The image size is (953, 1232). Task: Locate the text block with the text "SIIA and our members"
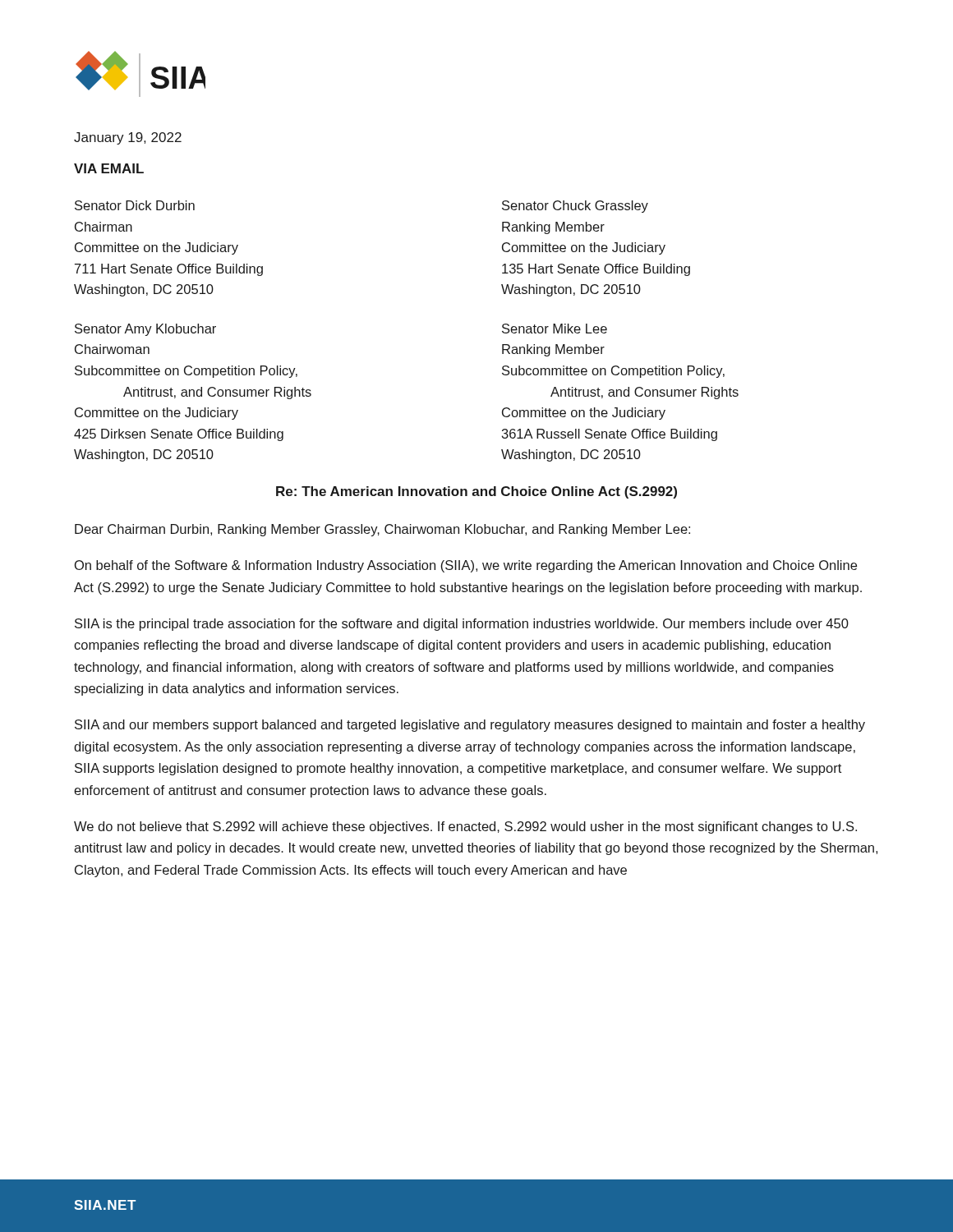pyautogui.click(x=470, y=757)
